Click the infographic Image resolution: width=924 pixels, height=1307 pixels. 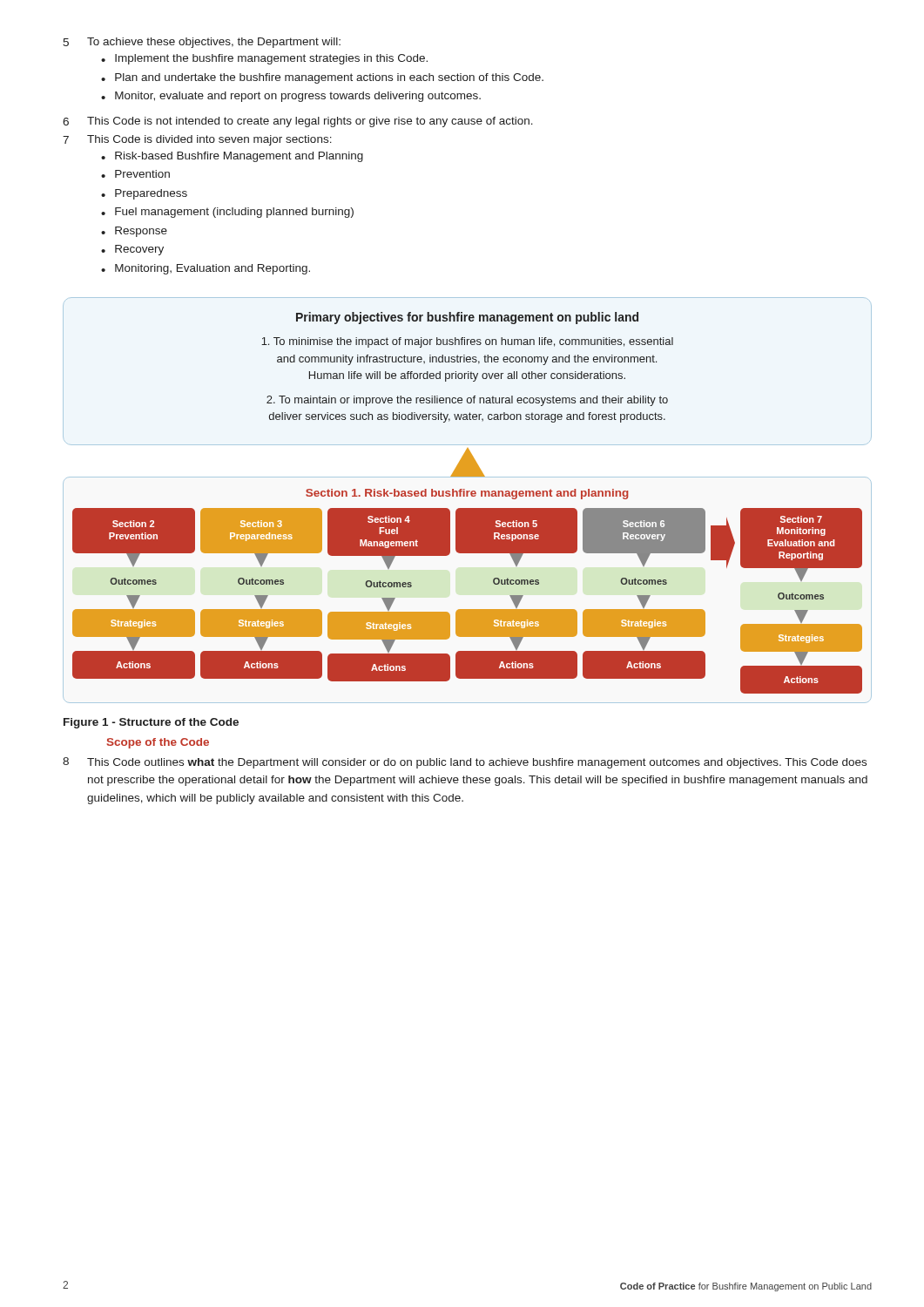pos(467,500)
